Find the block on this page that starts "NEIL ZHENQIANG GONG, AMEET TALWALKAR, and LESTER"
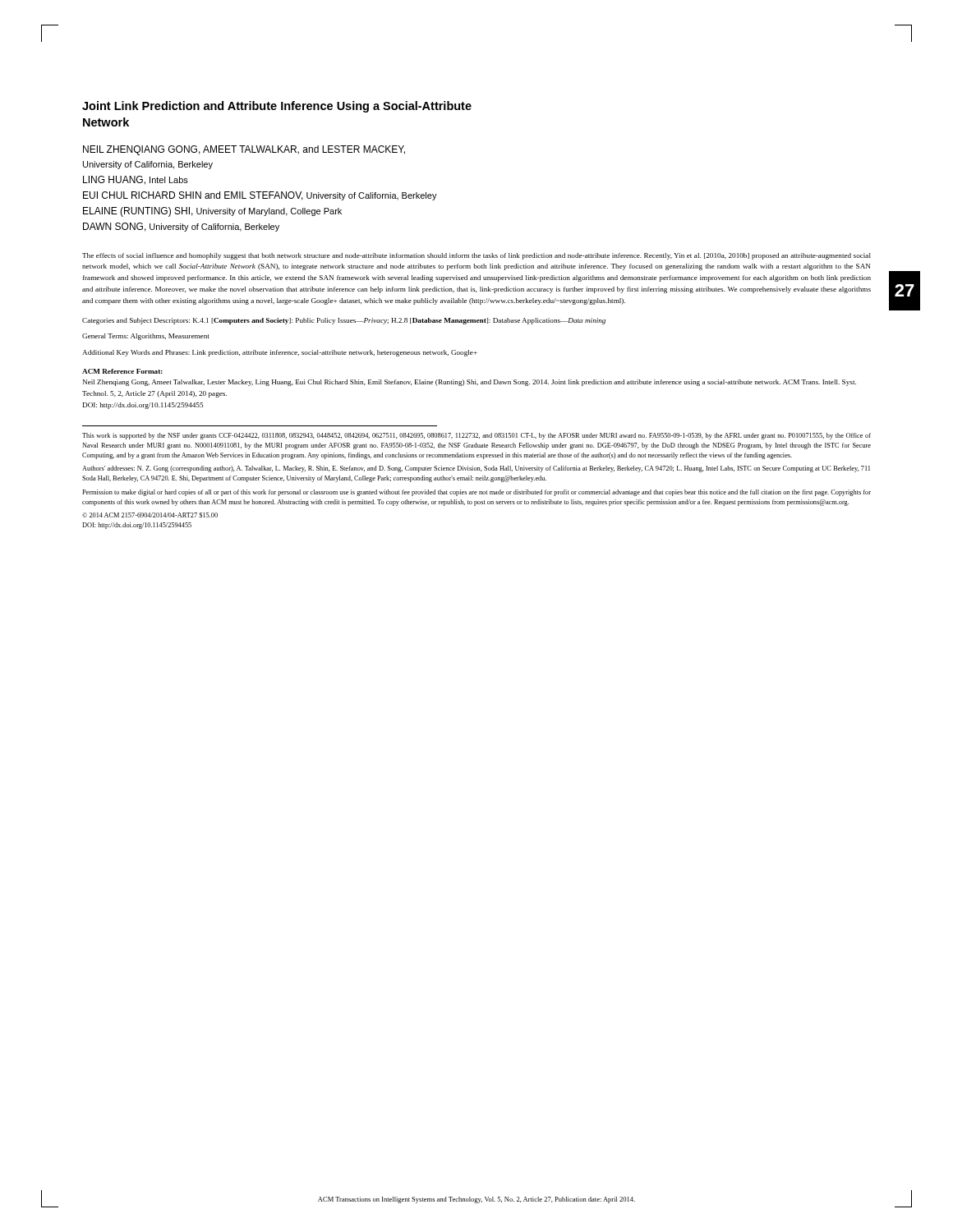The image size is (953, 1232). pos(259,188)
